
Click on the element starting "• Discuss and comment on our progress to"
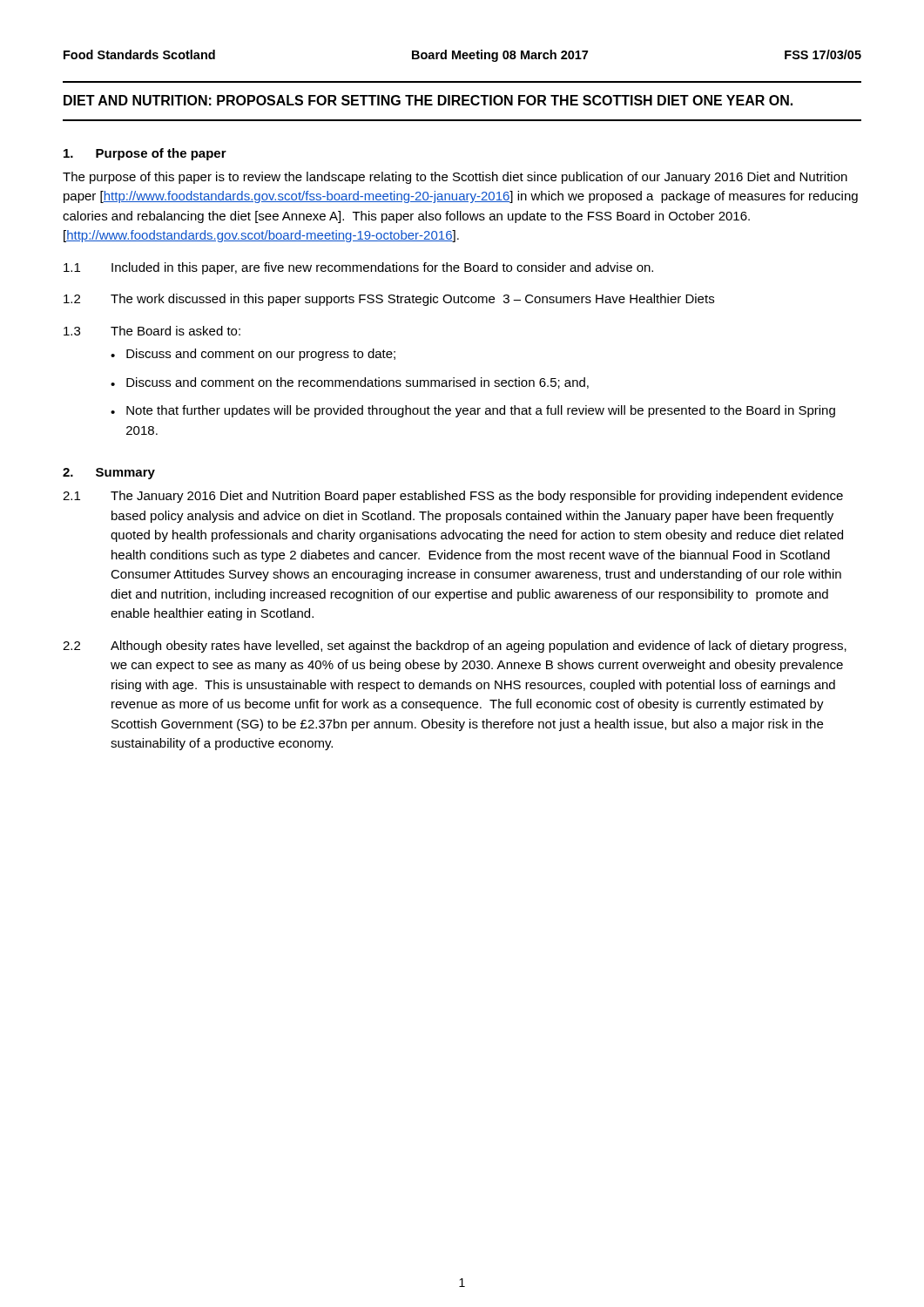(253, 355)
